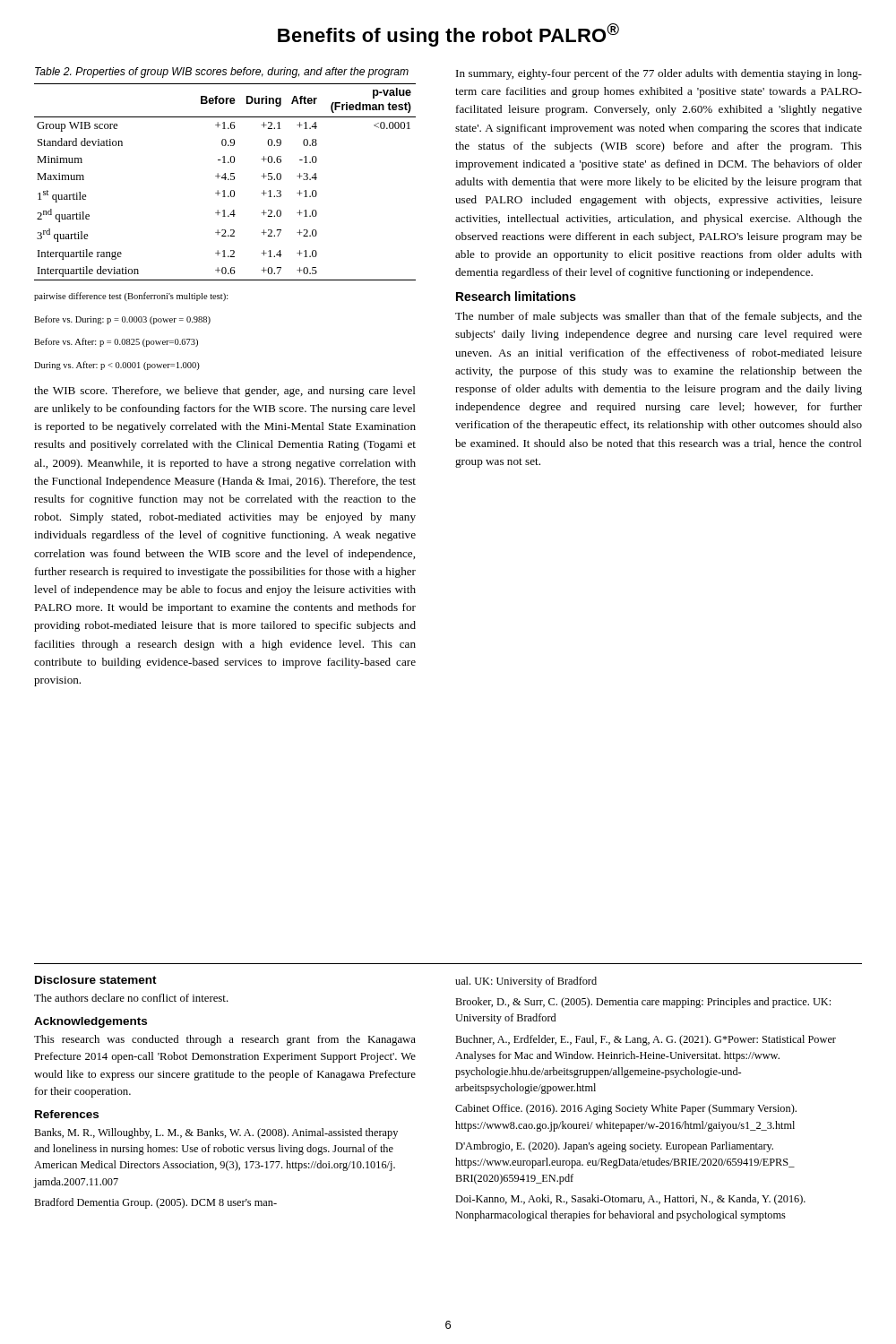Locate the element starting "The authors declare"
This screenshot has height=1344, width=896.
[x=225, y=999]
